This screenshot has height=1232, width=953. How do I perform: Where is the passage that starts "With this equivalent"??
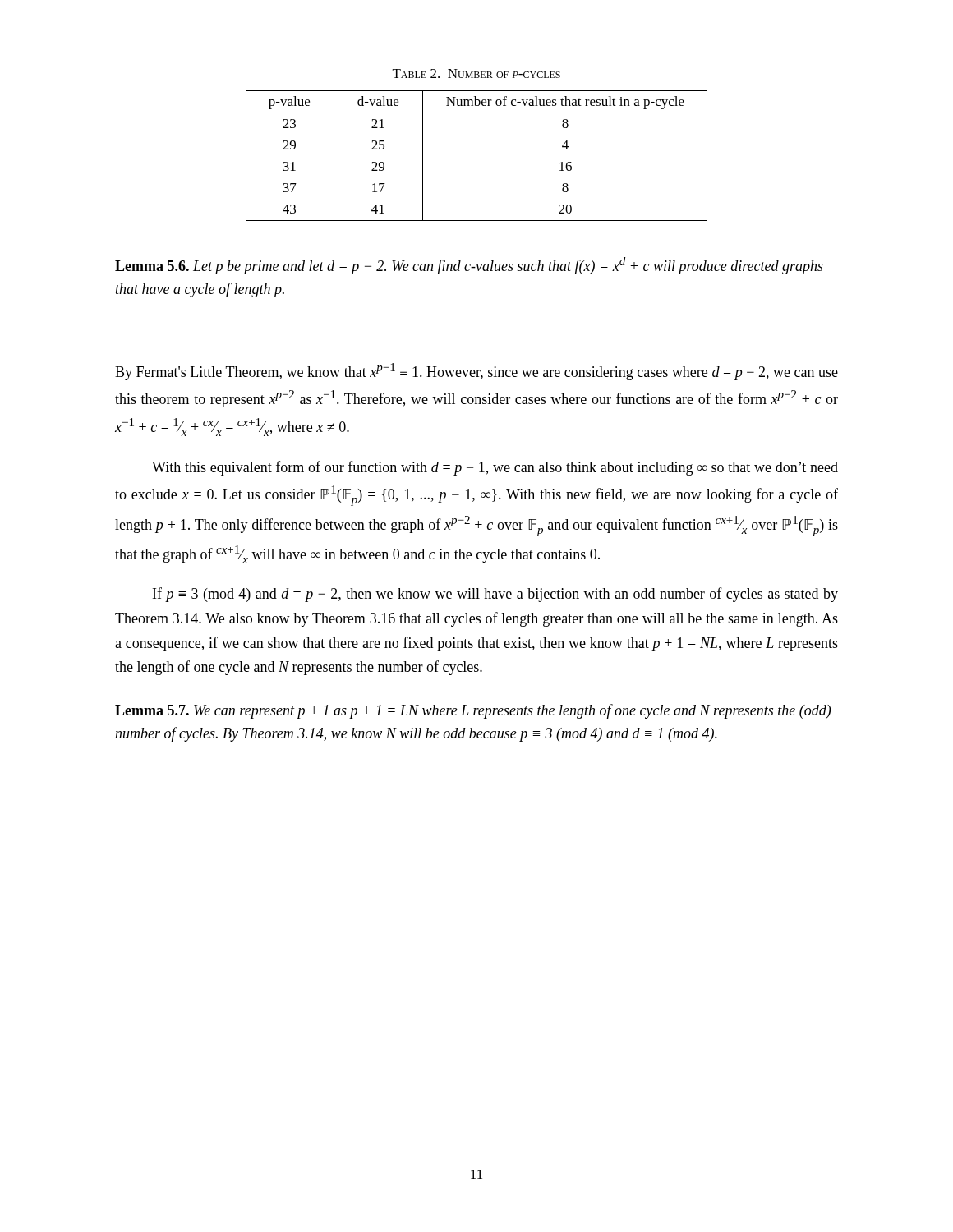pos(476,512)
